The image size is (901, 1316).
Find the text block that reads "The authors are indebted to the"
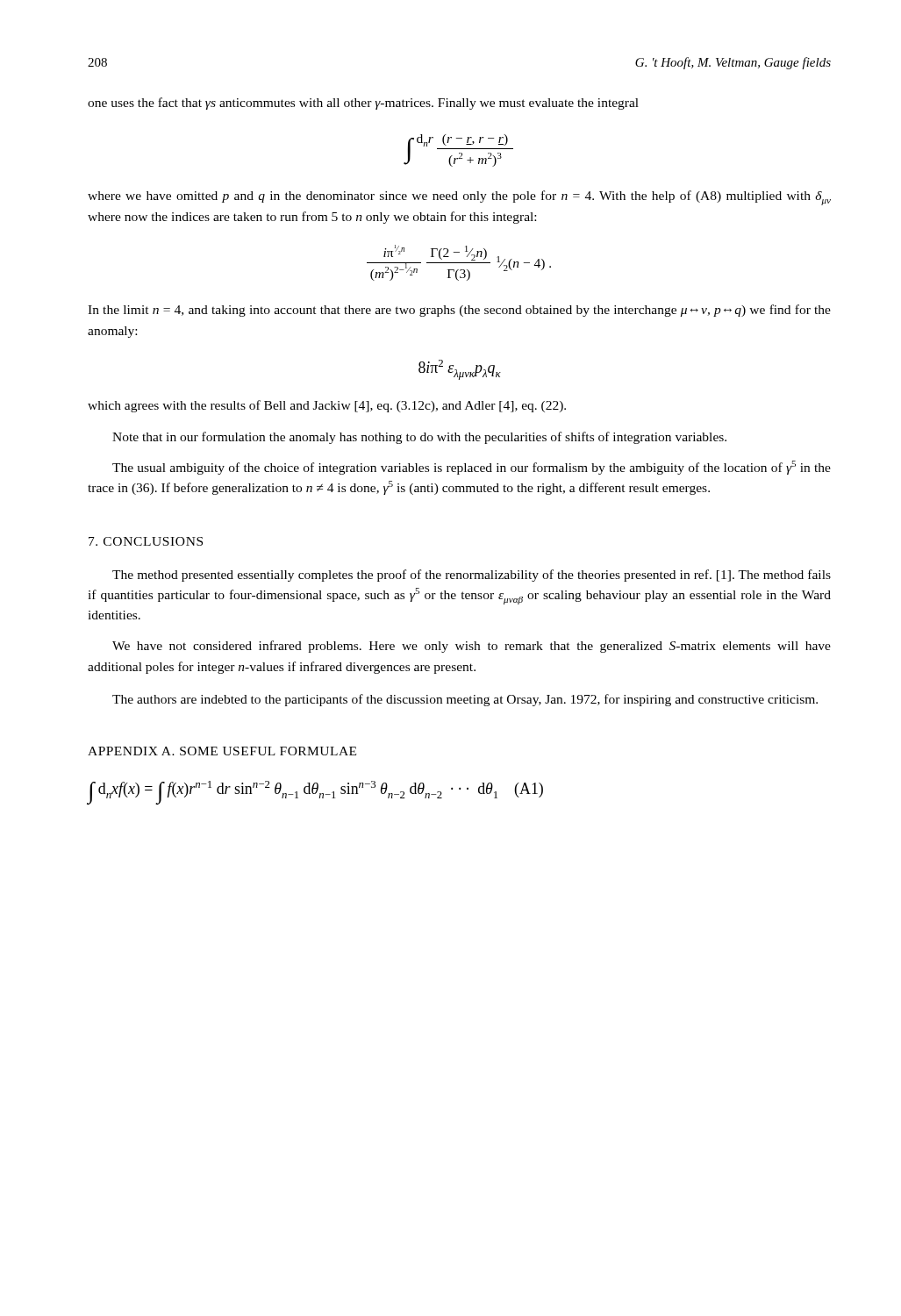tap(459, 699)
